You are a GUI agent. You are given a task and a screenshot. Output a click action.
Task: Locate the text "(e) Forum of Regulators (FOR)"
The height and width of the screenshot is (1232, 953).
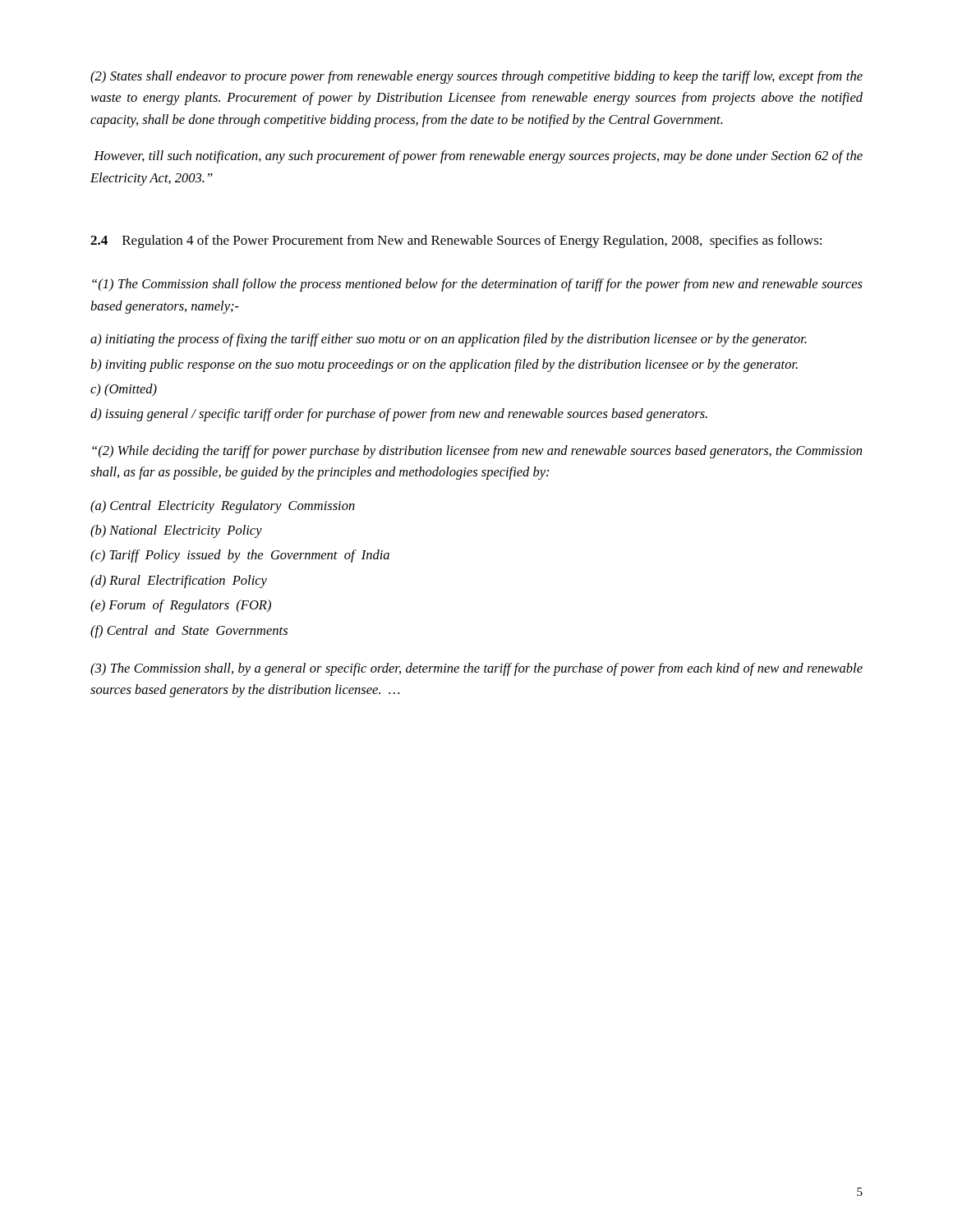pyautogui.click(x=181, y=605)
